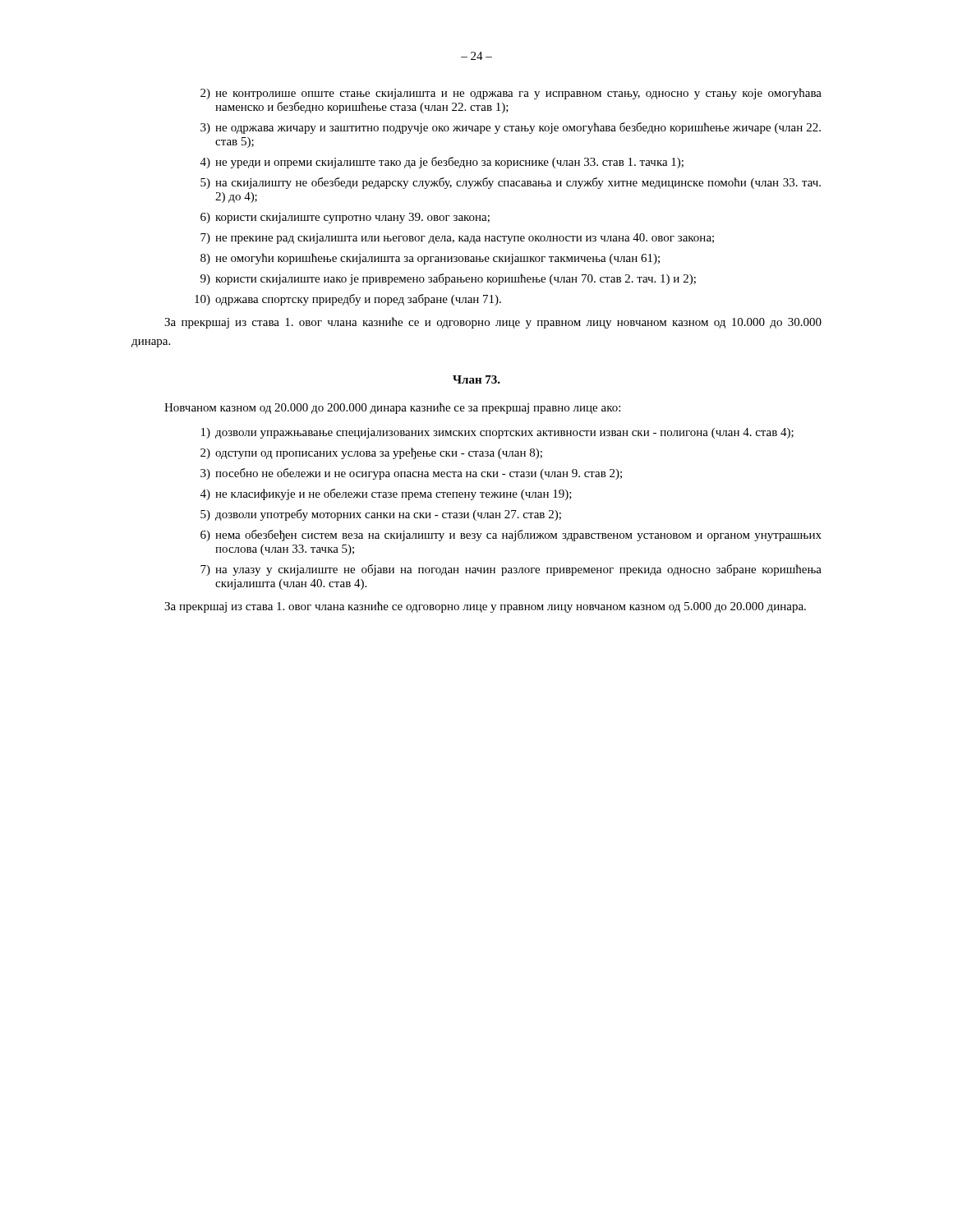This screenshot has width=953, height=1232.
Task: Click on the passage starting "9) користи скијалиште иако је"
Action: tap(501, 279)
